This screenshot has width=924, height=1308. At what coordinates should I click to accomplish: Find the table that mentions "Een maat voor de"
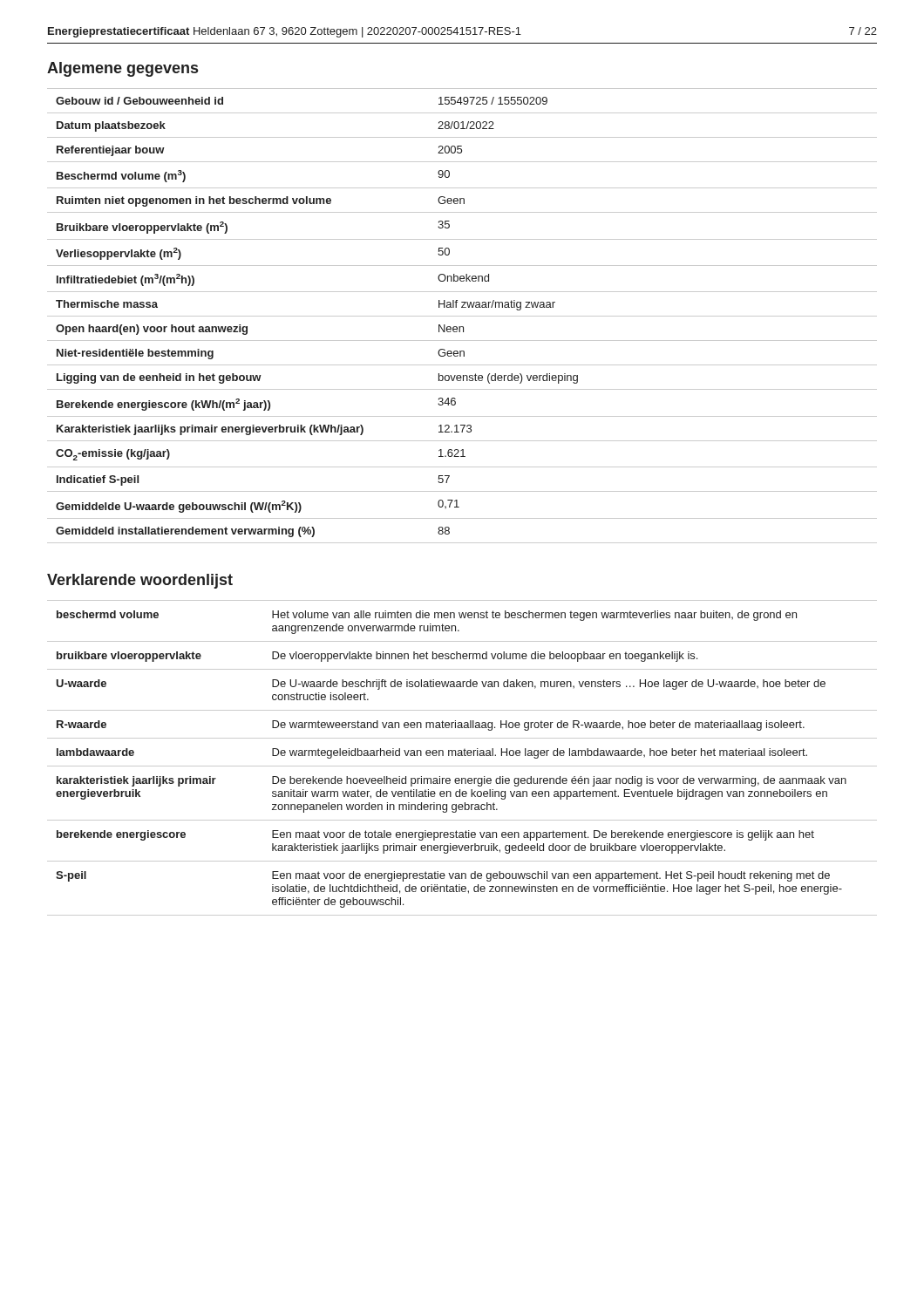click(462, 757)
